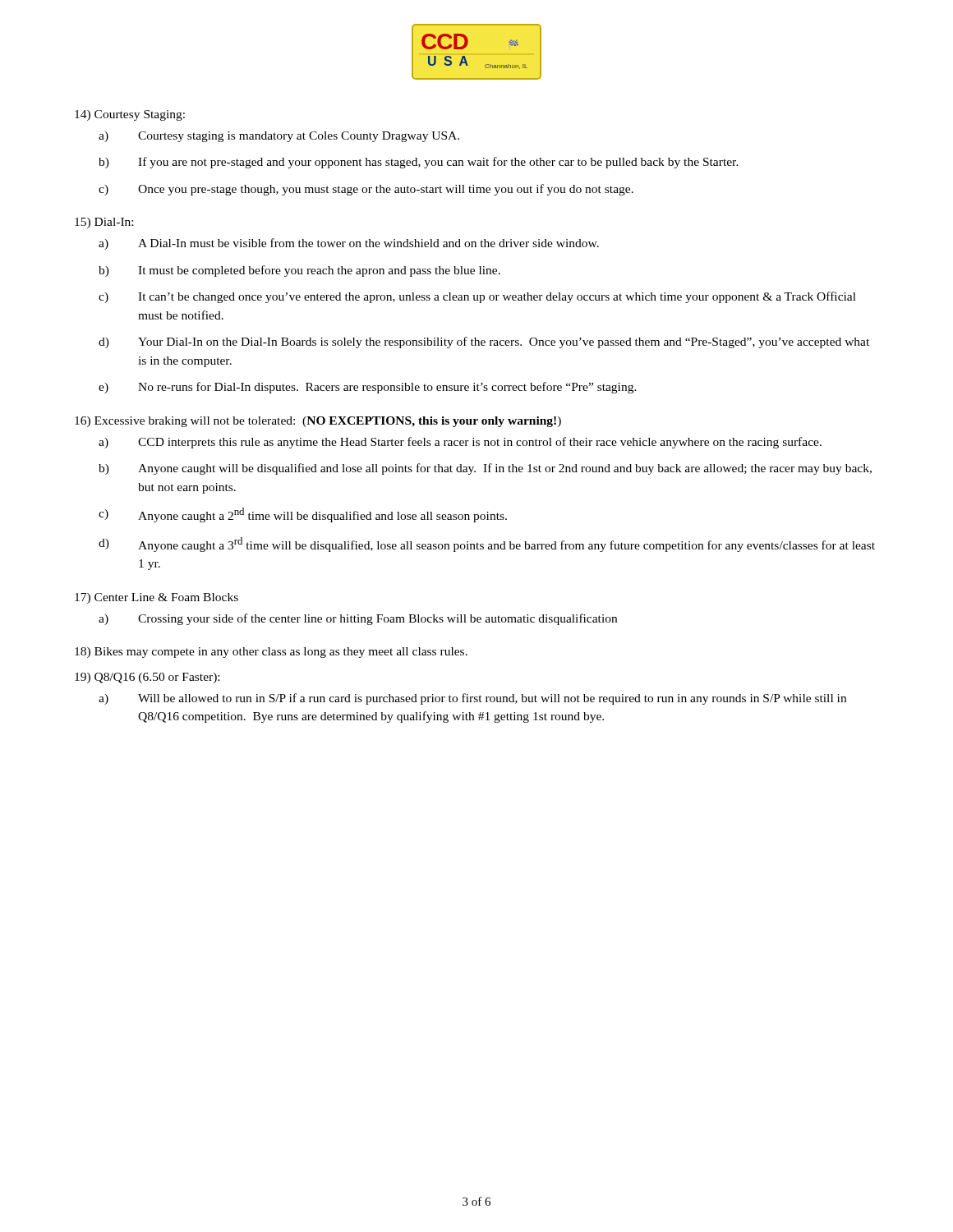Locate the list item that says "c) Once you pre-stage though, you"
This screenshot has height=1232, width=953.
point(476,189)
